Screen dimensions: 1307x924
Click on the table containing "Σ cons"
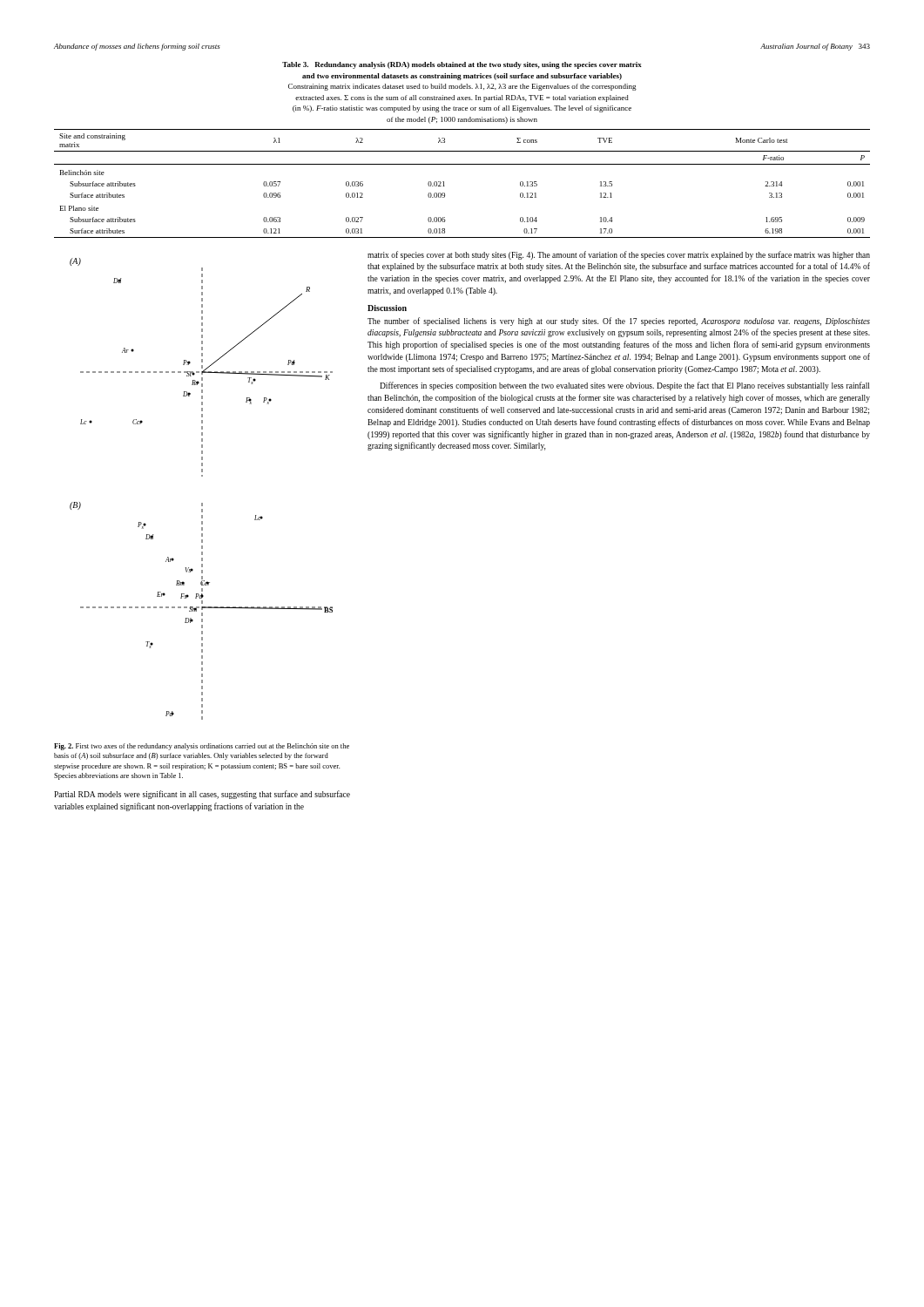point(462,183)
